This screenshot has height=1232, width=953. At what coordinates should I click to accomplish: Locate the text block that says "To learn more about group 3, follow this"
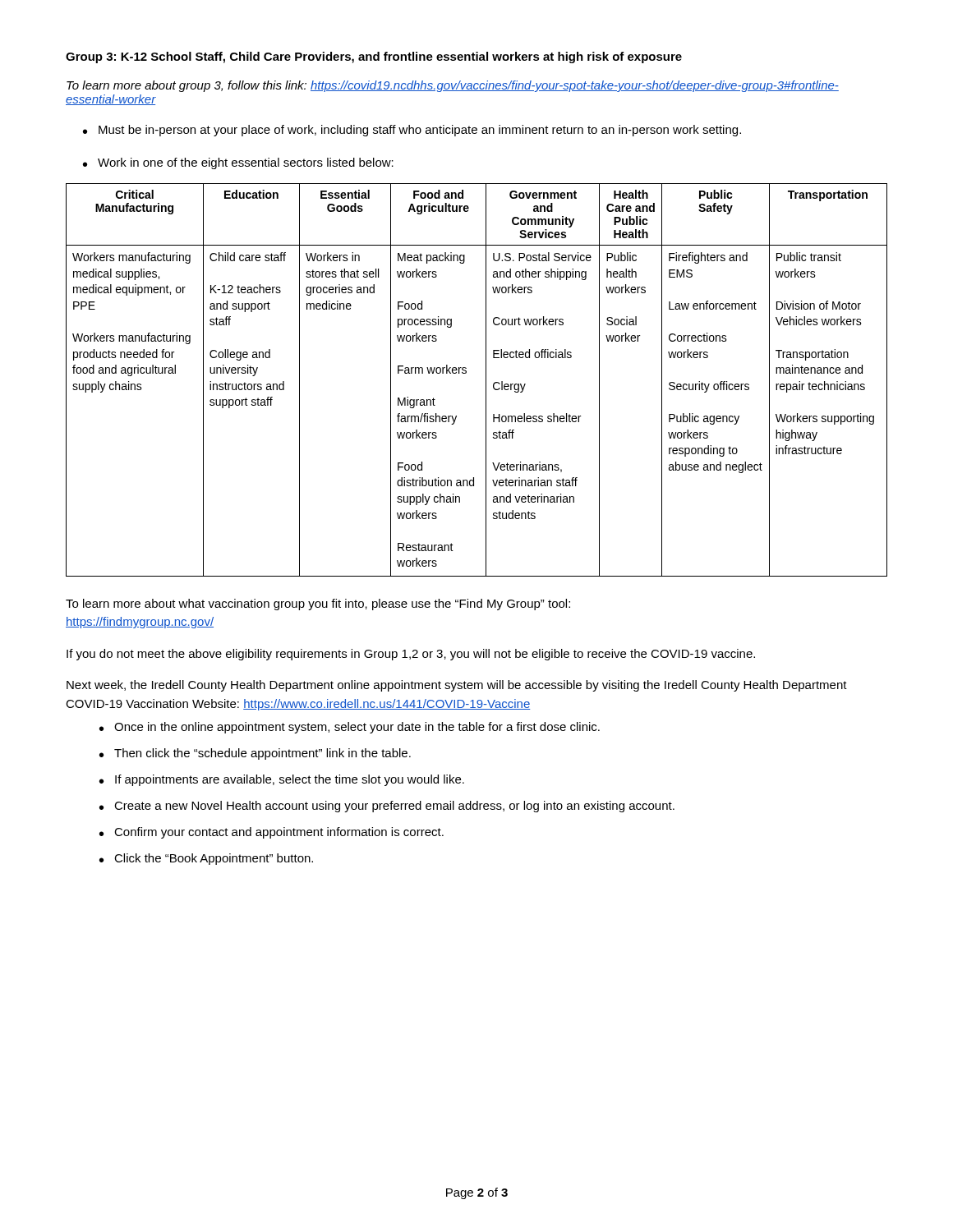coord(452,92)
